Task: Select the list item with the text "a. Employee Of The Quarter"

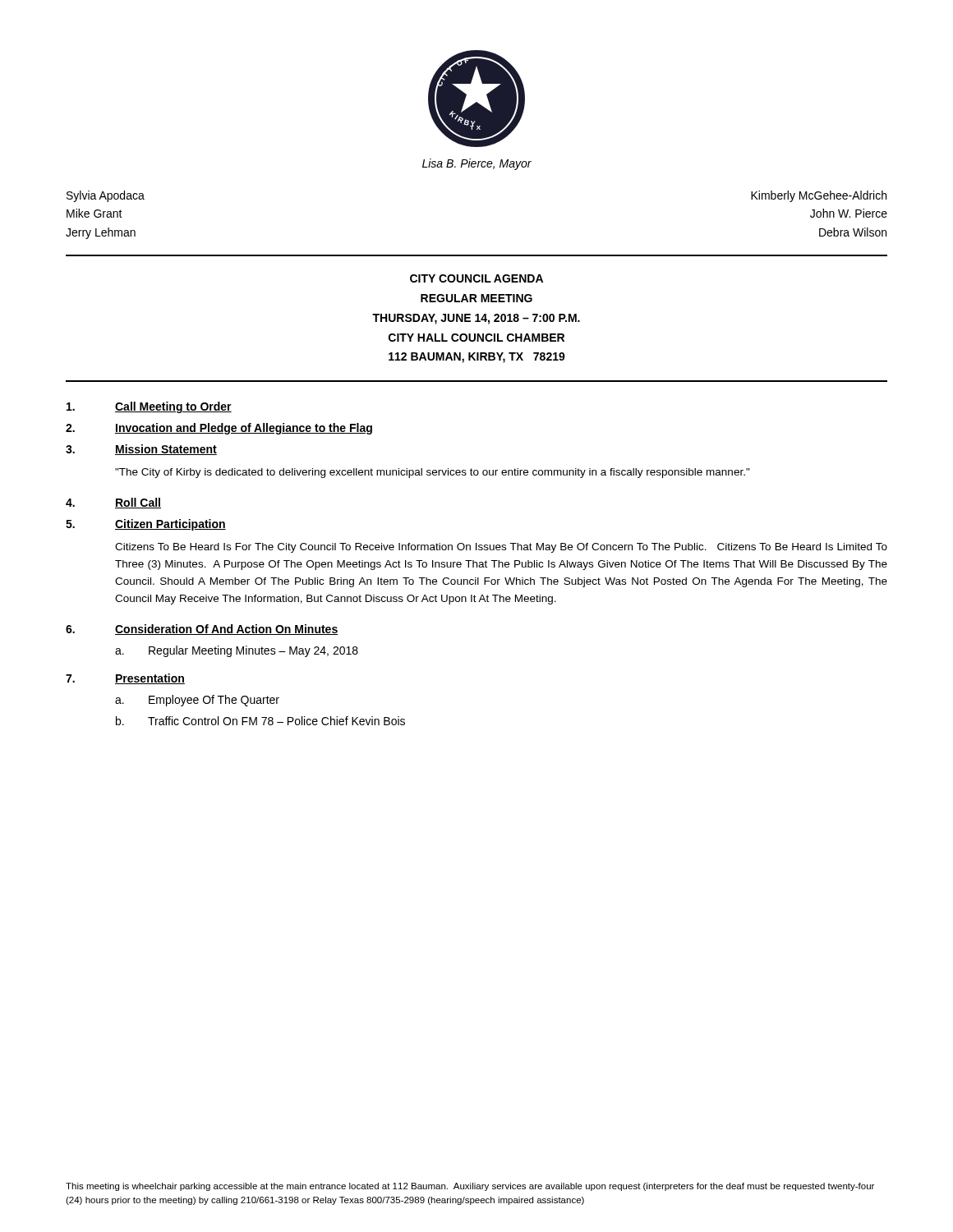Action: pyautogui.click(x=197, y=700)
